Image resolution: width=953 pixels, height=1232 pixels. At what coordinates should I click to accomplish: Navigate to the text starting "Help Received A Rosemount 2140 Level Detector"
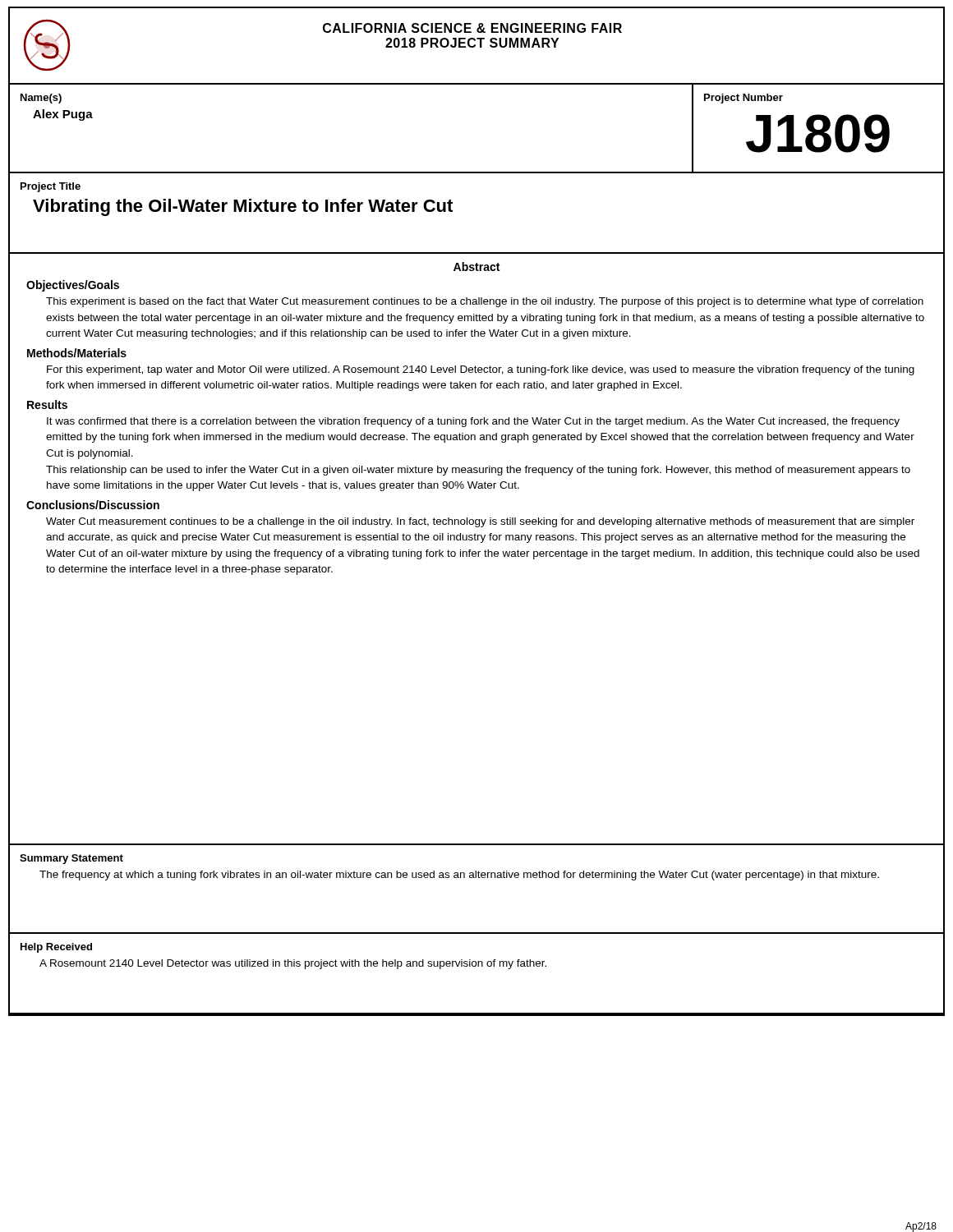pyautogui.click(x=476, y=956)
